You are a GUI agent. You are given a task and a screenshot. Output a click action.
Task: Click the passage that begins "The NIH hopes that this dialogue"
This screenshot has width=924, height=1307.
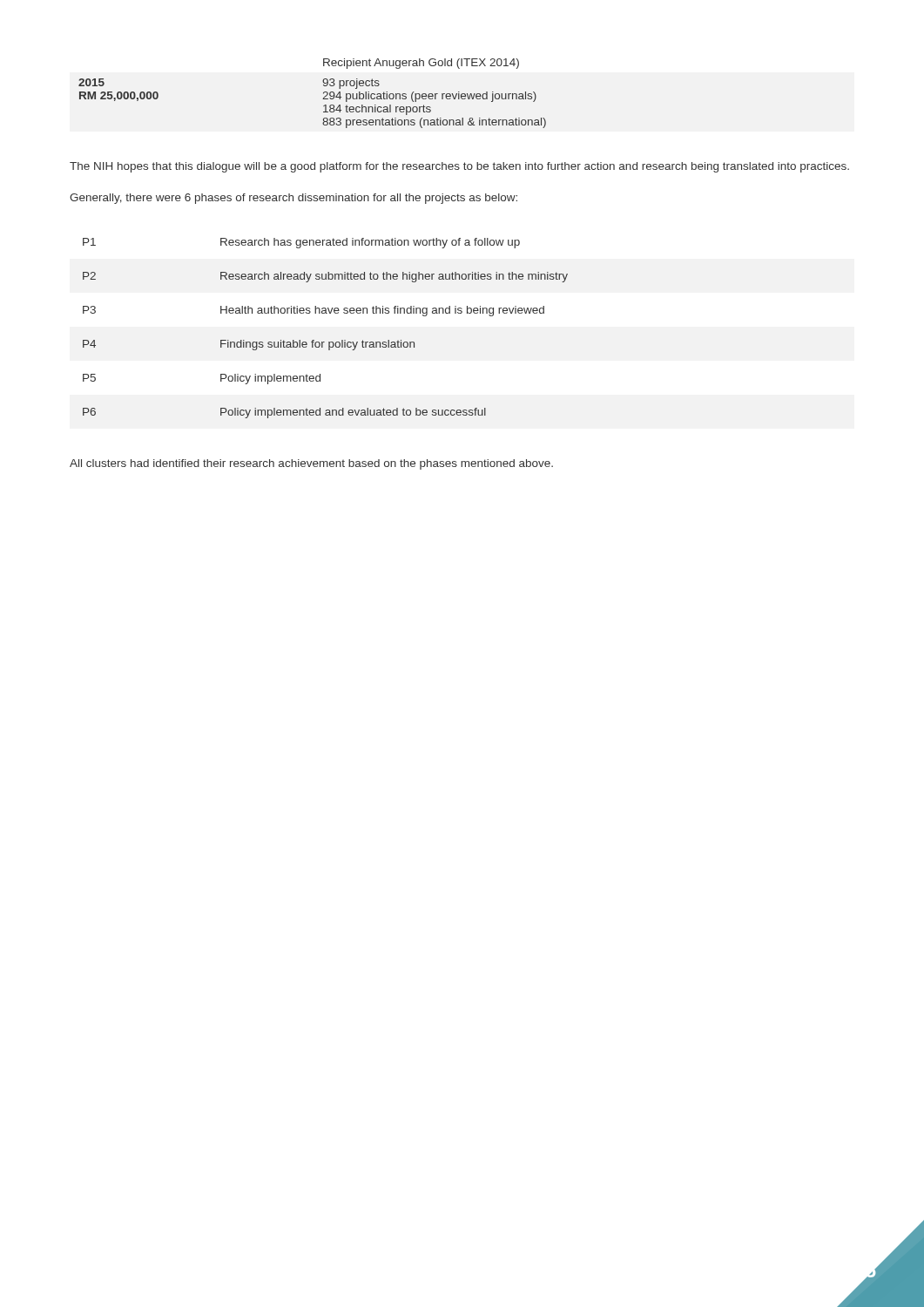pos(460,166)
